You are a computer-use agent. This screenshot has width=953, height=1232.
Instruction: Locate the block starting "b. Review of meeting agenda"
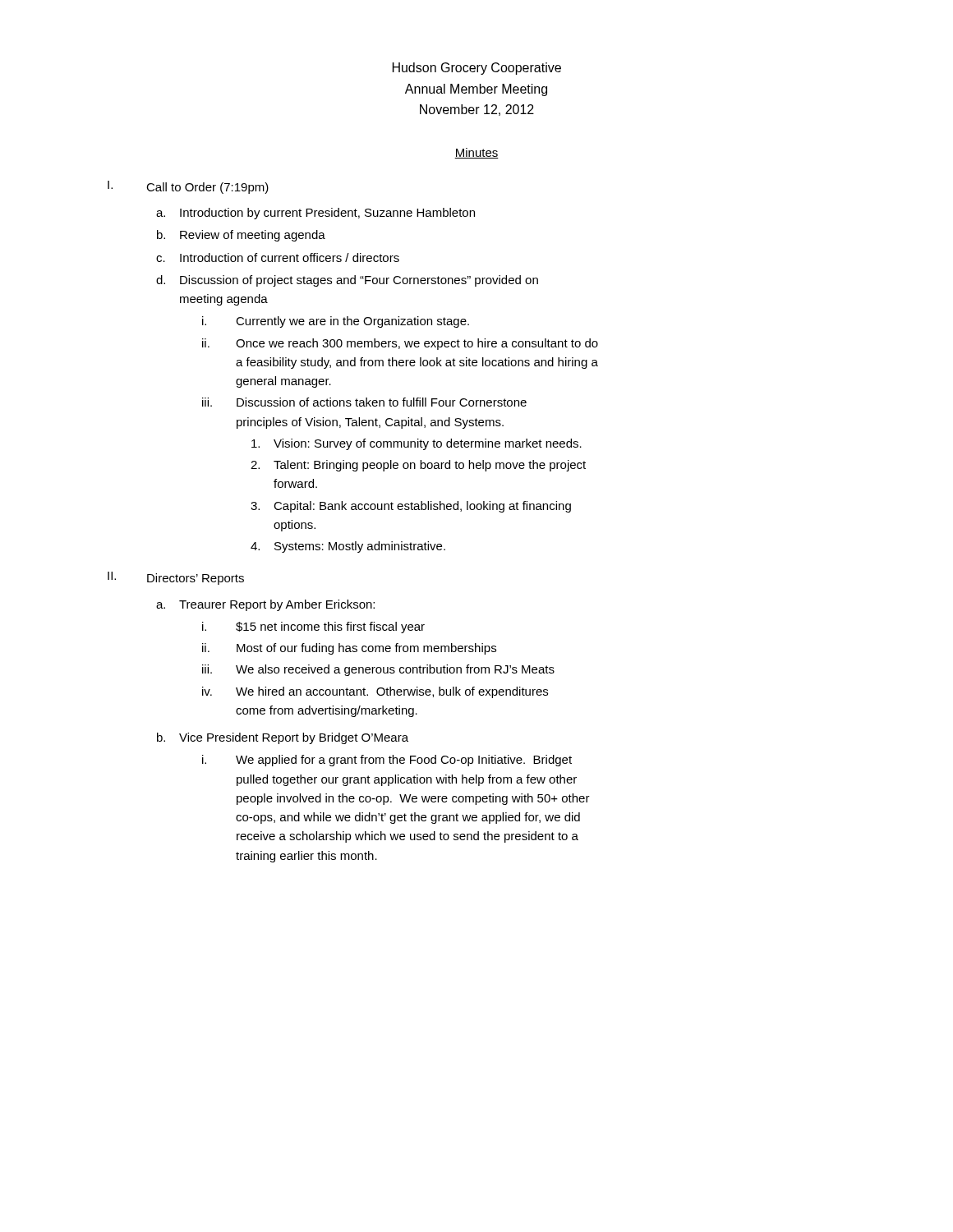tap(241, 236)
